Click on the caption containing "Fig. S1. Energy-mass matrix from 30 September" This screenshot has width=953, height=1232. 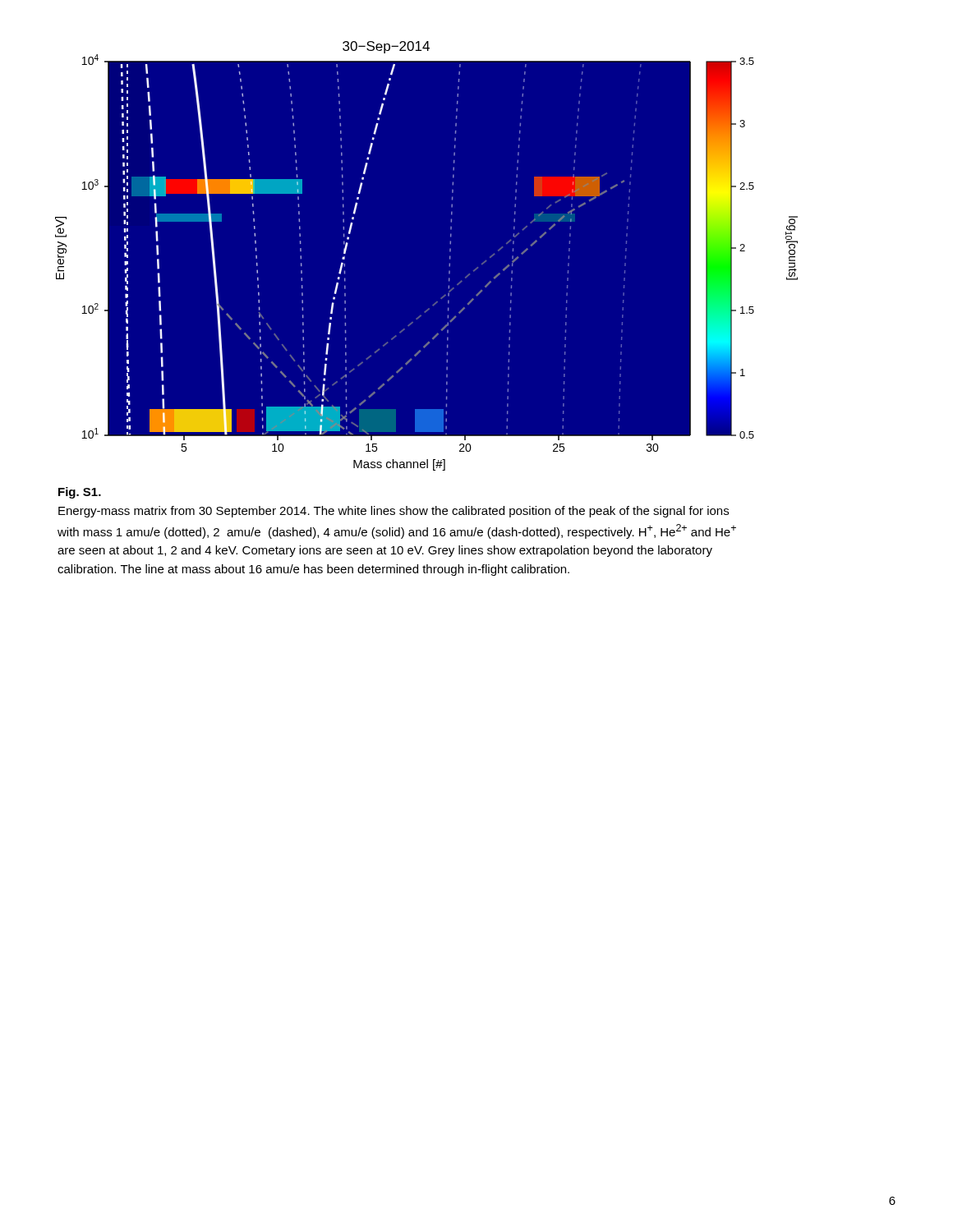click(x=403, y=531)
